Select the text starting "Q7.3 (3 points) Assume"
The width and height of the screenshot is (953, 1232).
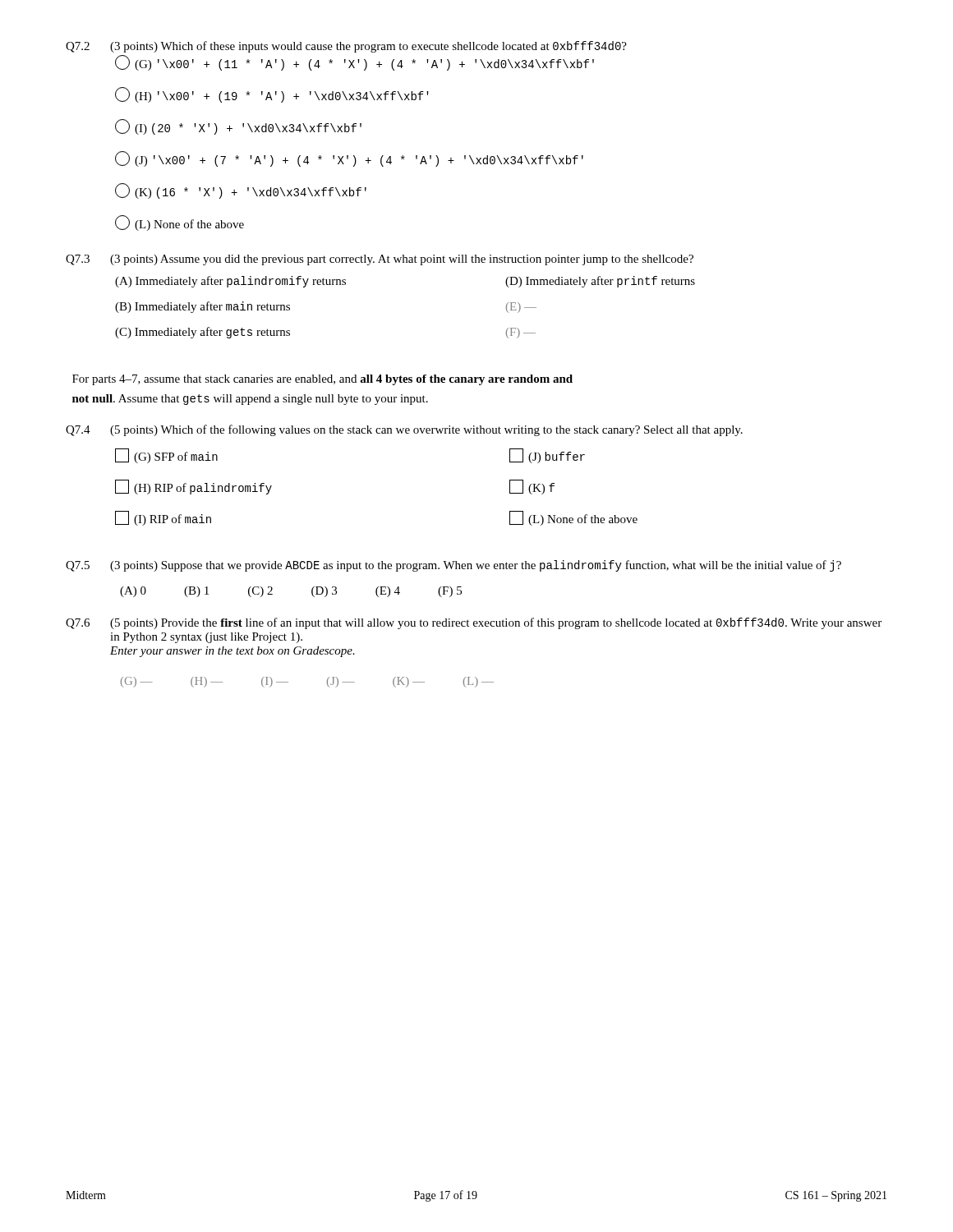[380, 260]
